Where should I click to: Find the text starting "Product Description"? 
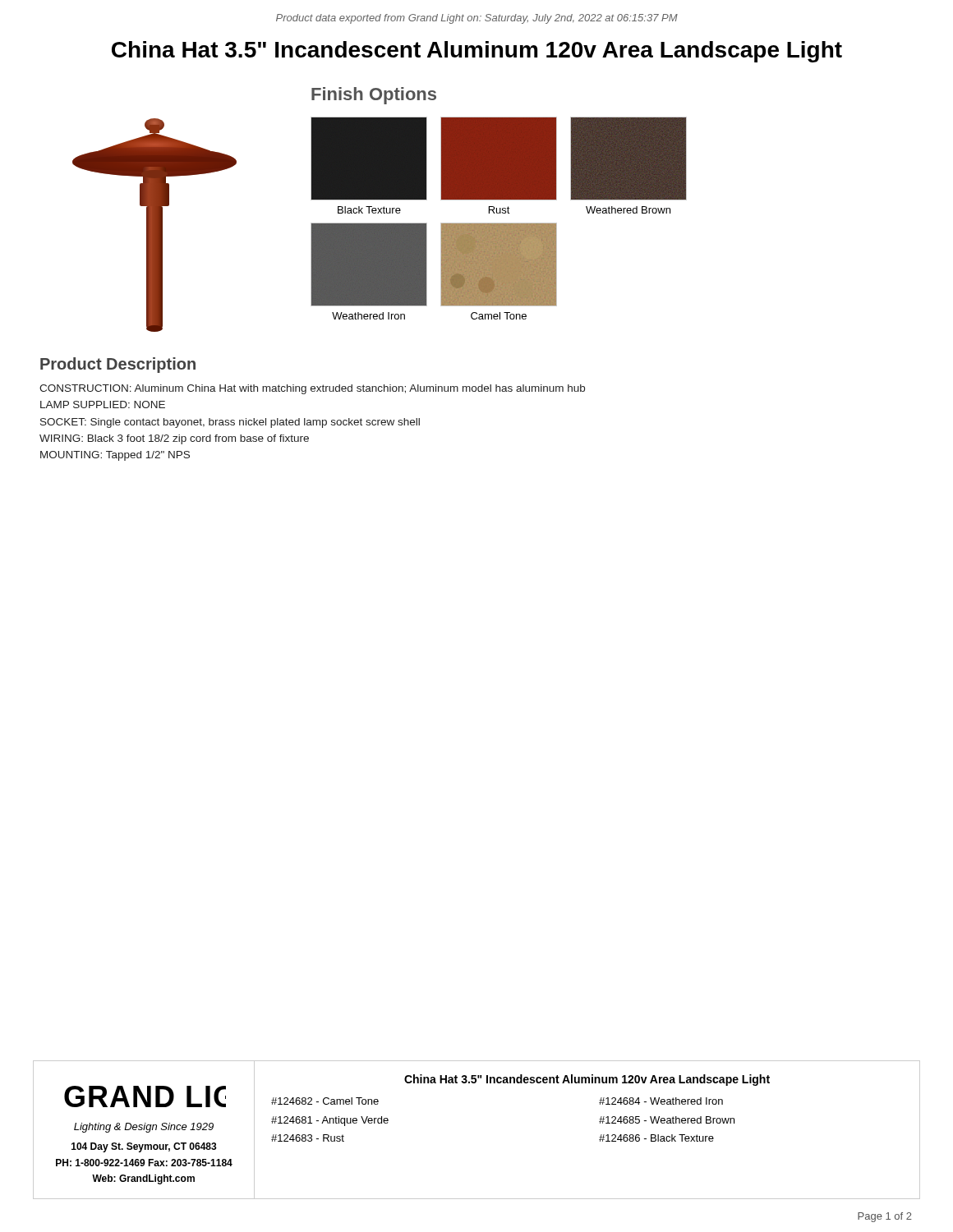(x=118, y=364)
